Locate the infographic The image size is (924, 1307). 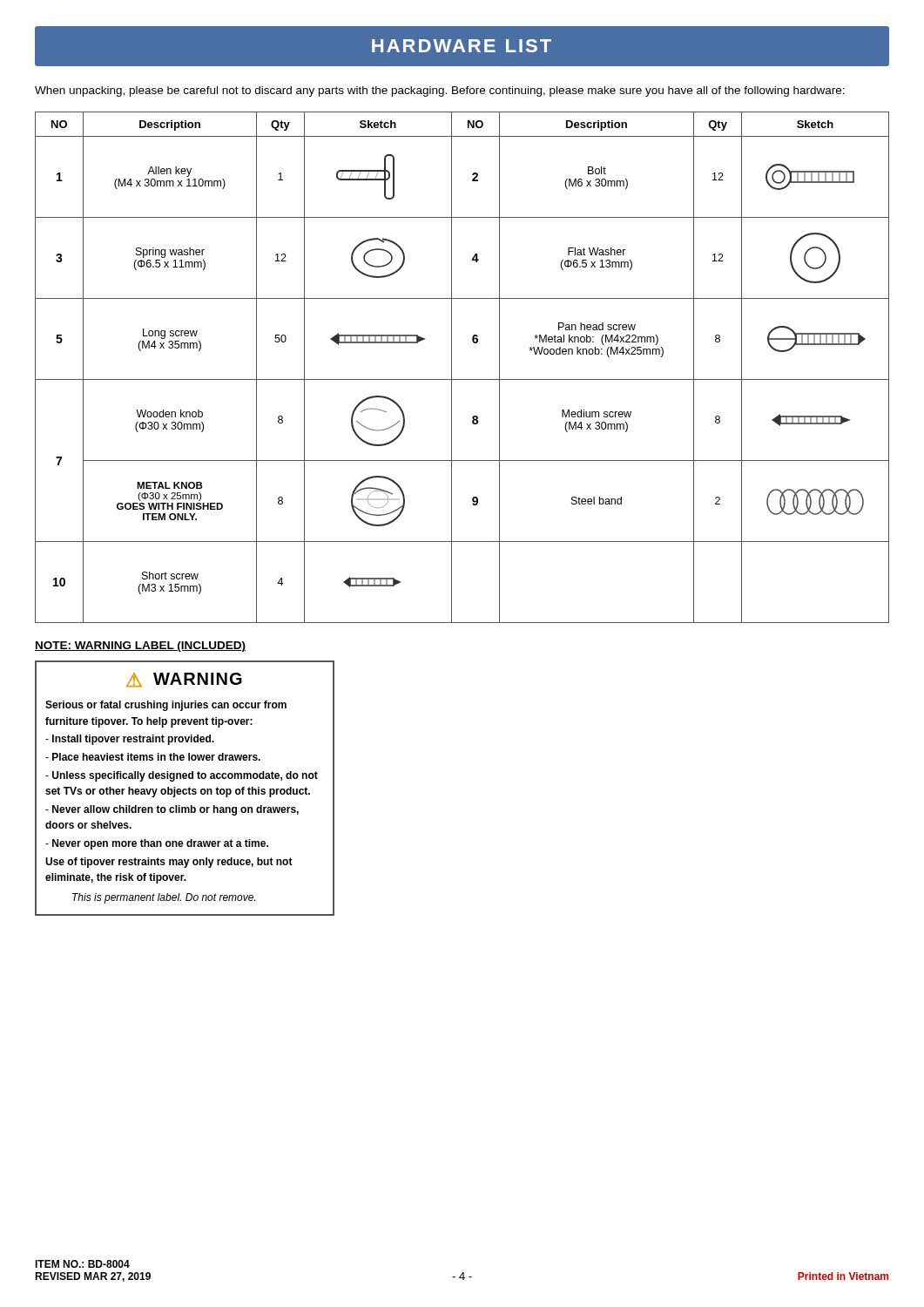coord(462,788)
